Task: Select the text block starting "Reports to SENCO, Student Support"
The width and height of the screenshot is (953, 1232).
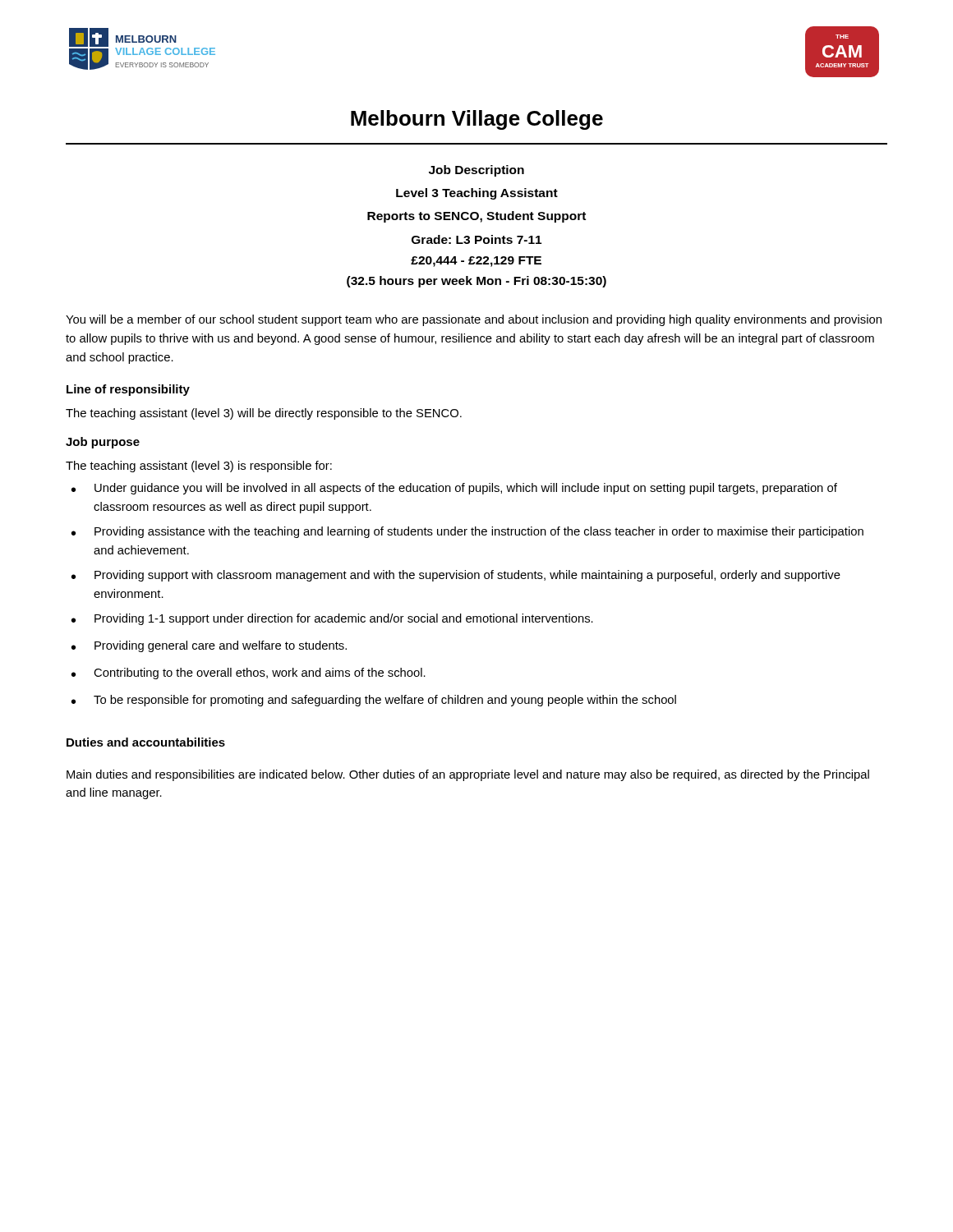Action: (476, 216)
